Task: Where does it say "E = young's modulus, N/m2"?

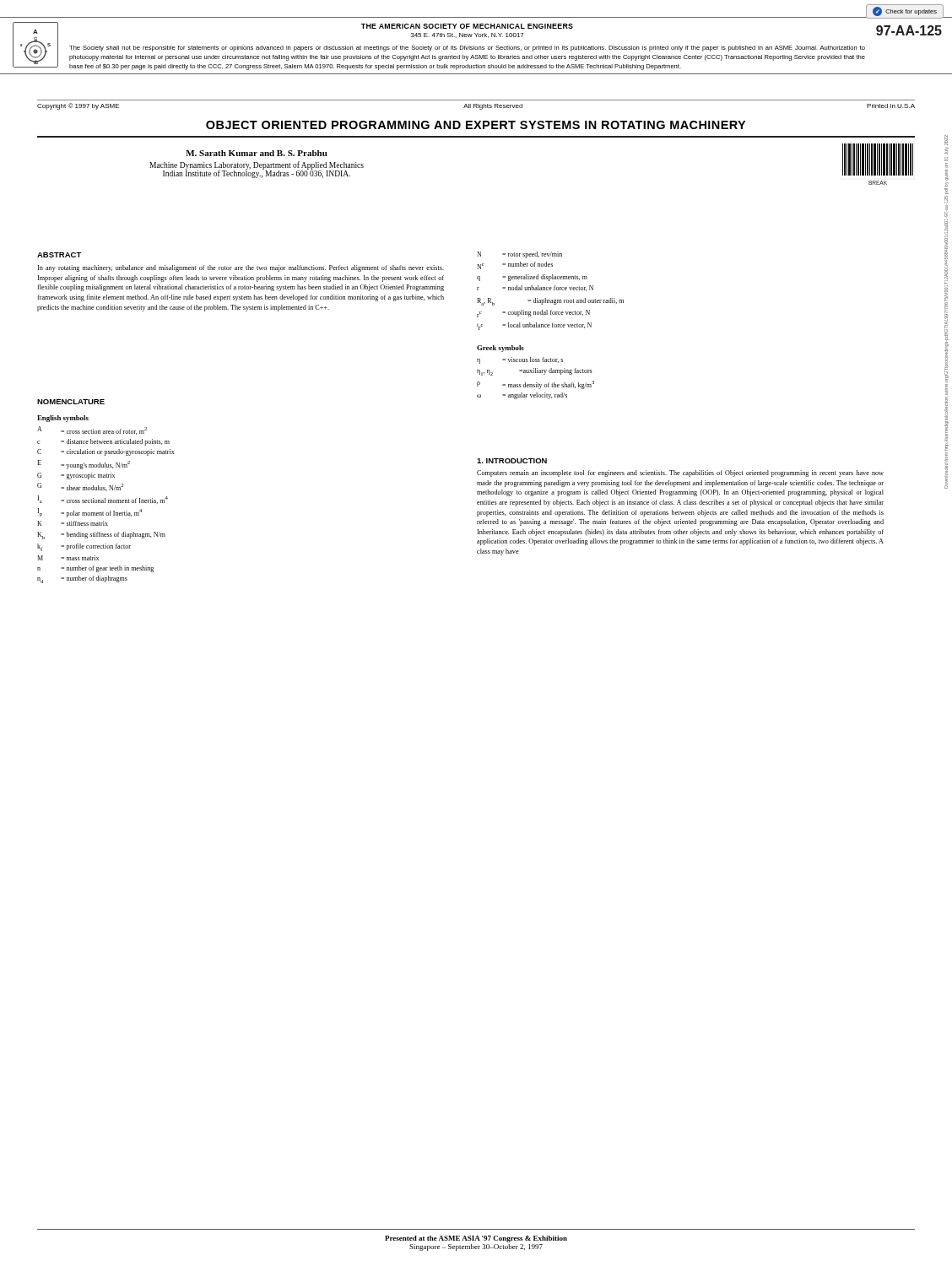Action: [x=84, y=465]
